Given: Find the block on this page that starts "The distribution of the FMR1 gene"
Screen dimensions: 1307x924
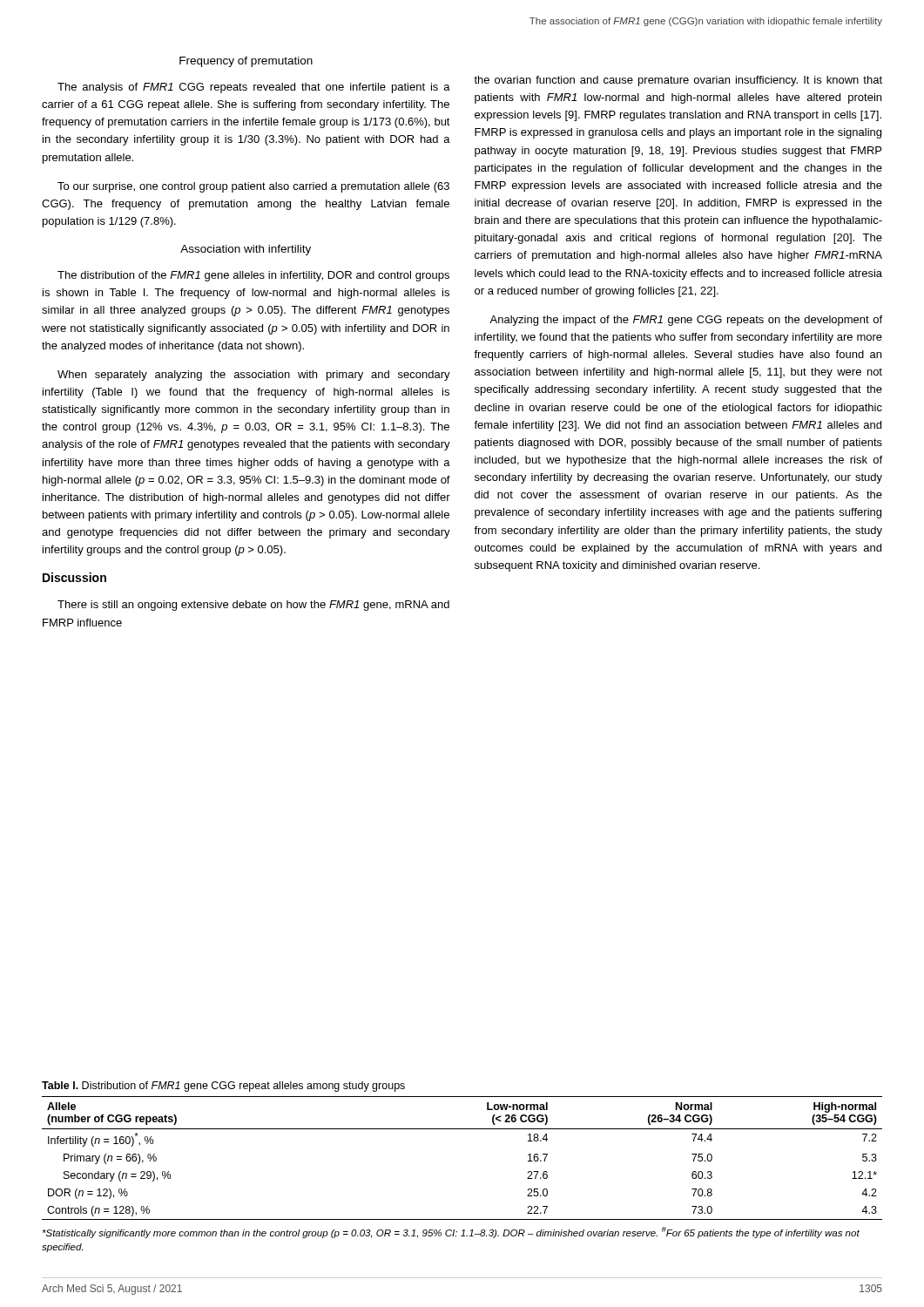Looking at the screenshot, I should [246, 413].
